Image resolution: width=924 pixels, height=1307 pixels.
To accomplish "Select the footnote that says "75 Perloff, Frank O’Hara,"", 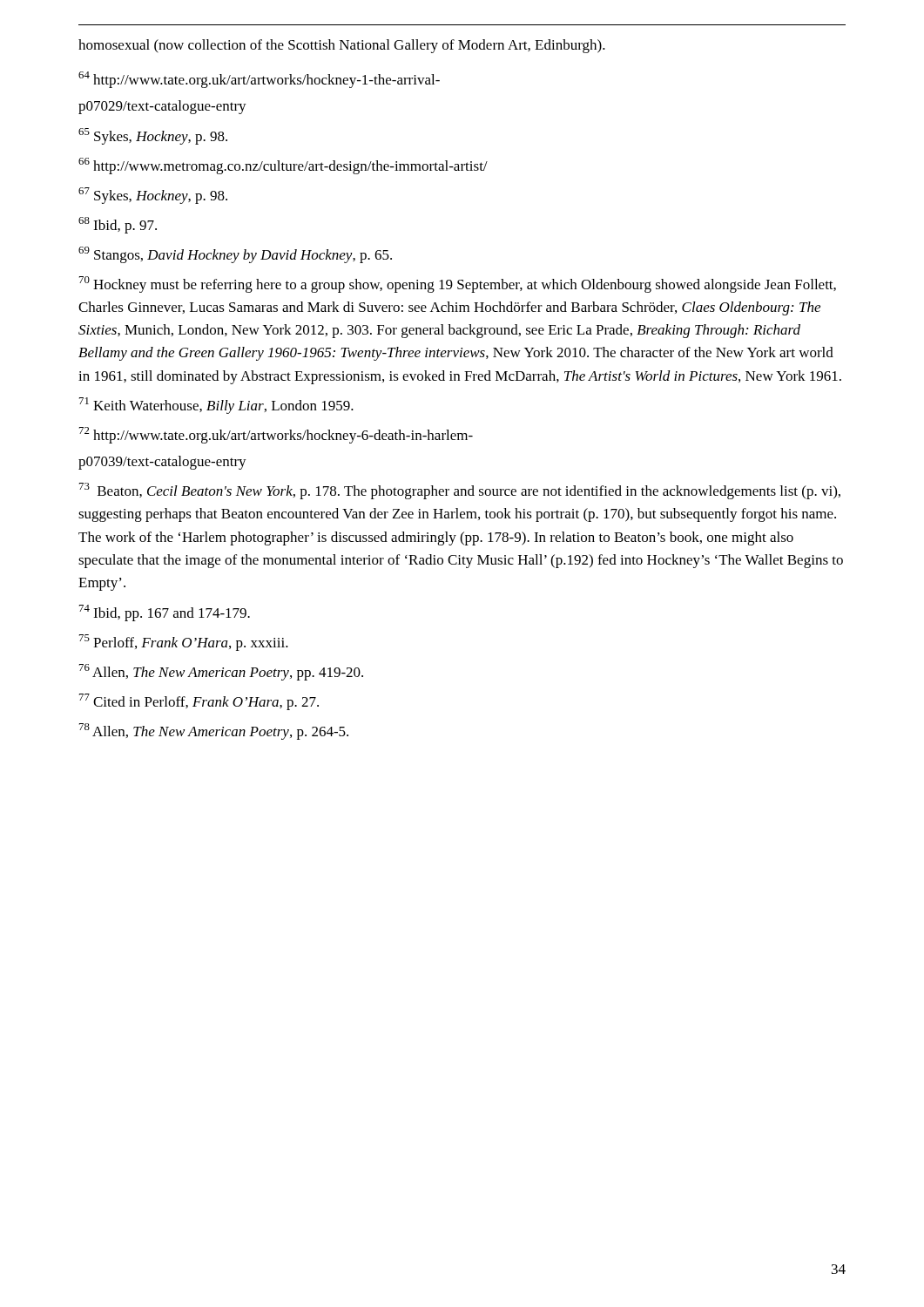I will click(184, 643).
